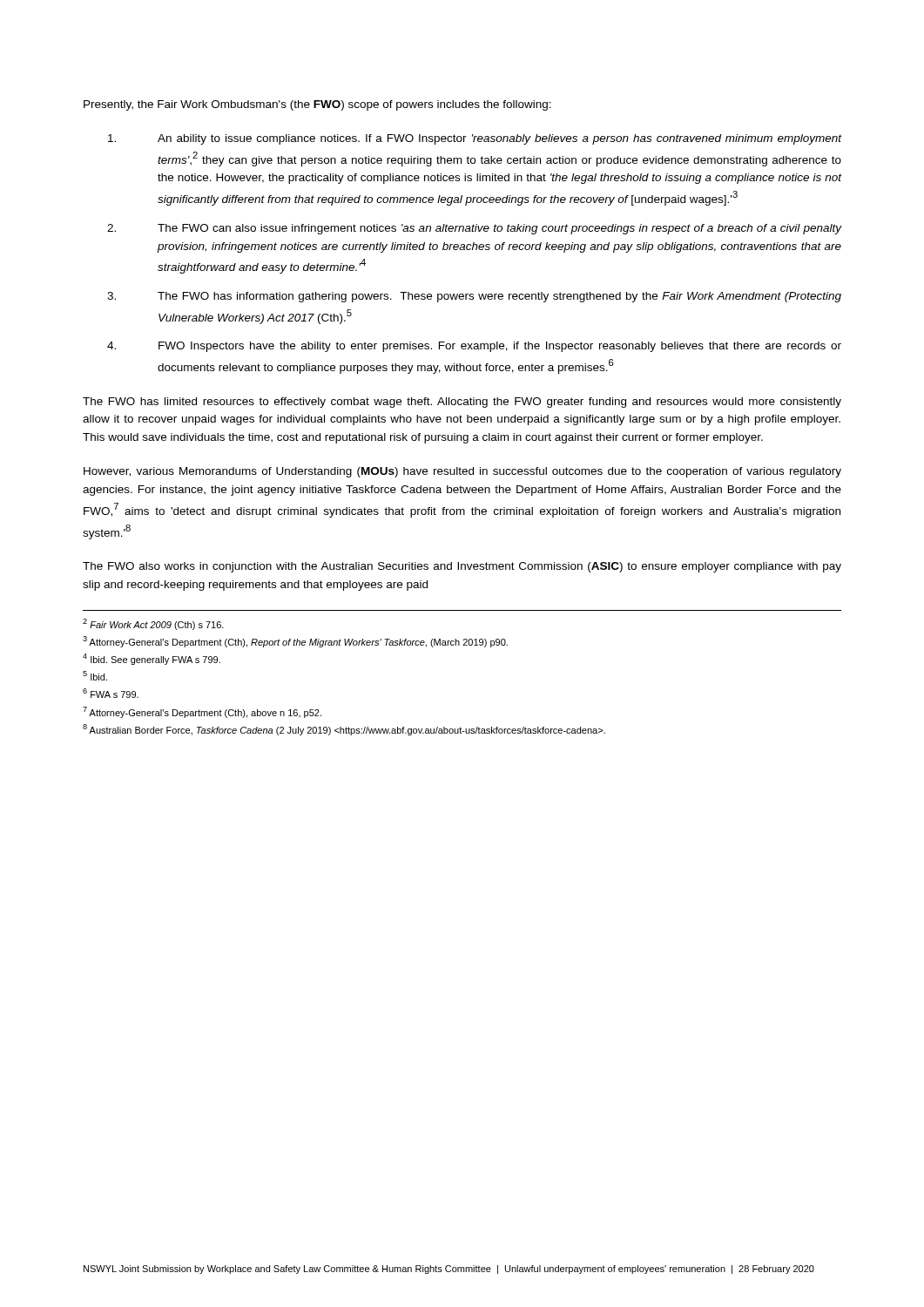Locate the footnote containing "7 Attorney-General's Department (Cth), above n 16,"

click(x=202, y=711)
